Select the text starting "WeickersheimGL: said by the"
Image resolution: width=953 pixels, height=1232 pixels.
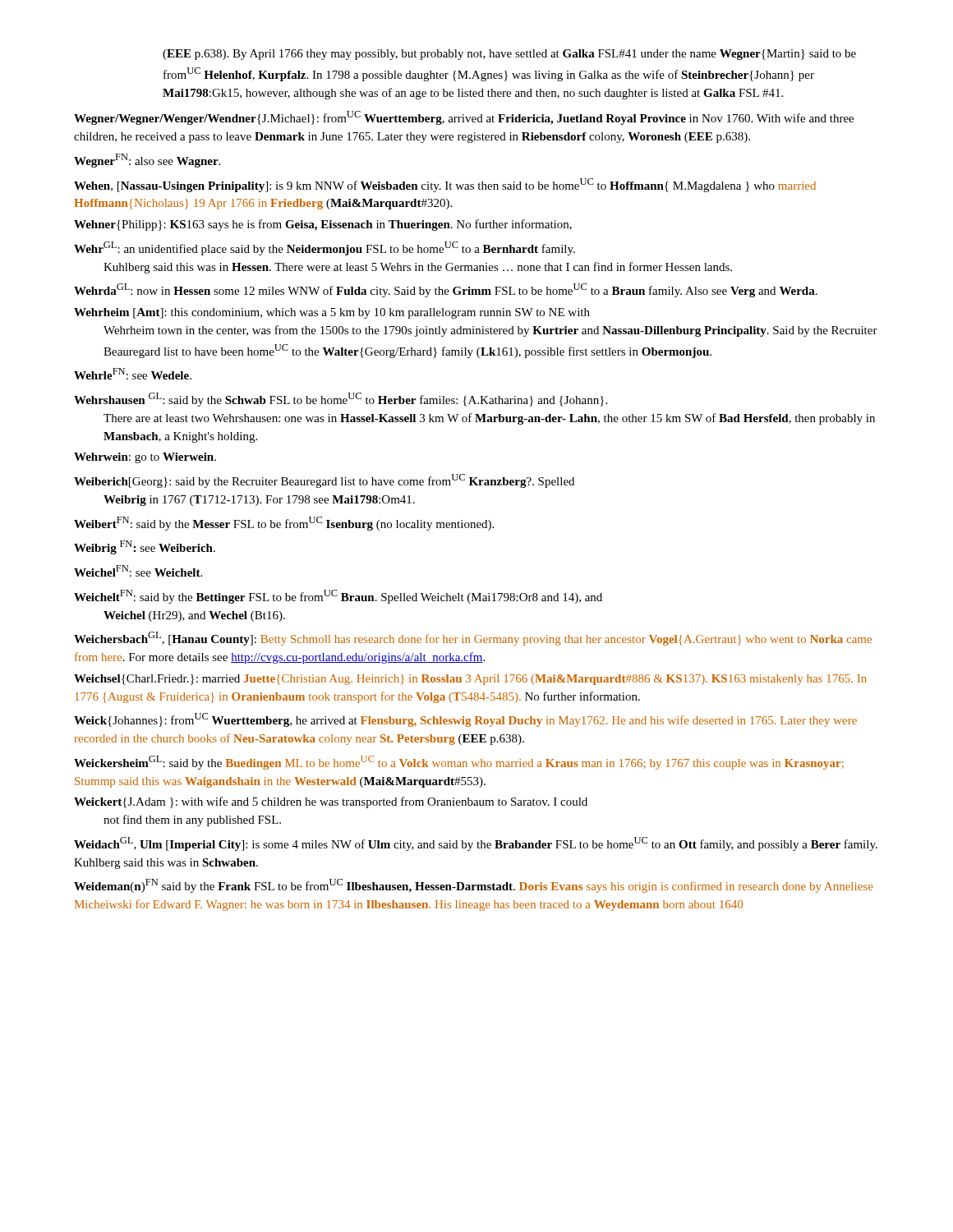pyautogui.click(x=459, y=770)
